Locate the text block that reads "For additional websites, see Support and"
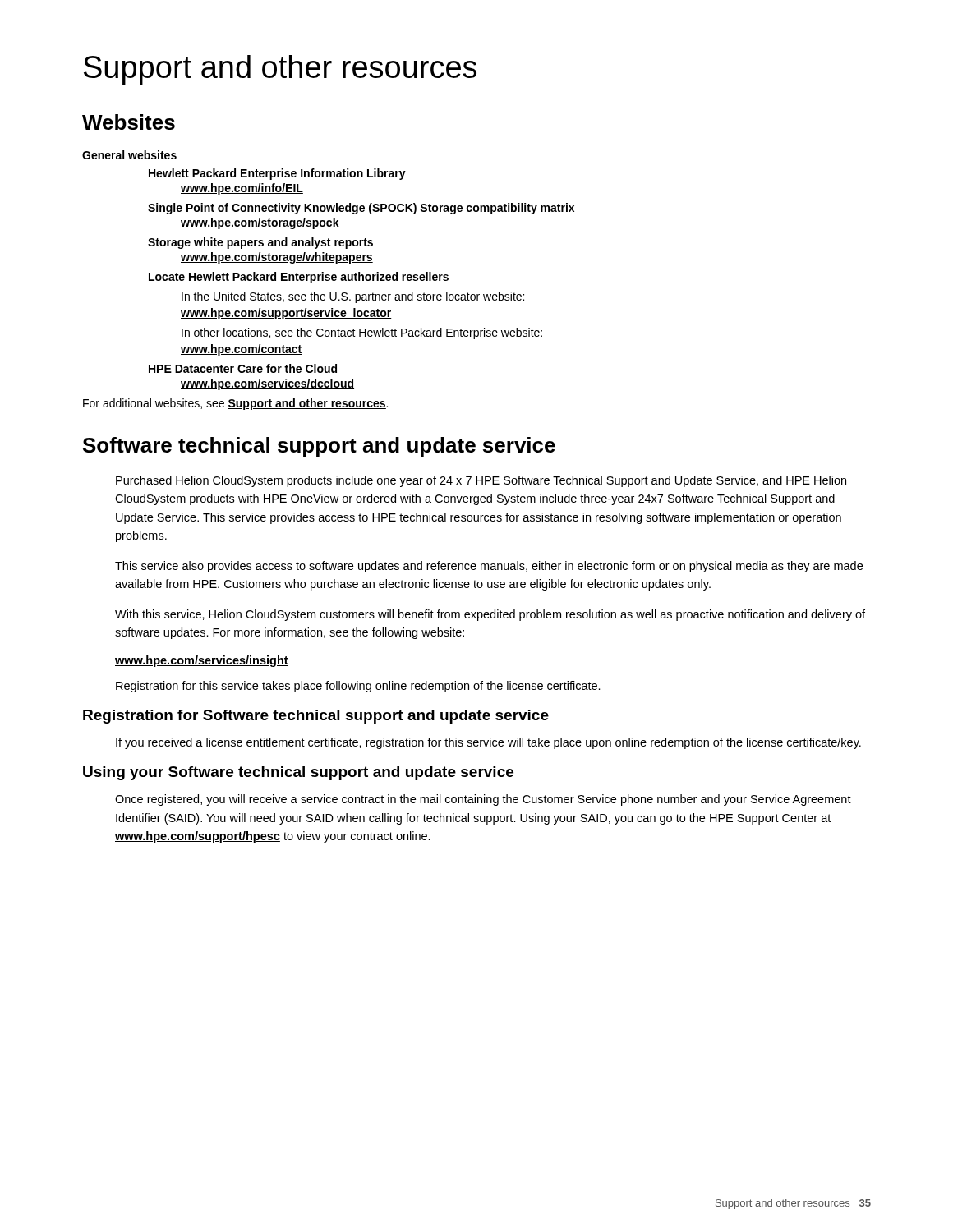The image size is (953, 1232). [x=235, y=404]
